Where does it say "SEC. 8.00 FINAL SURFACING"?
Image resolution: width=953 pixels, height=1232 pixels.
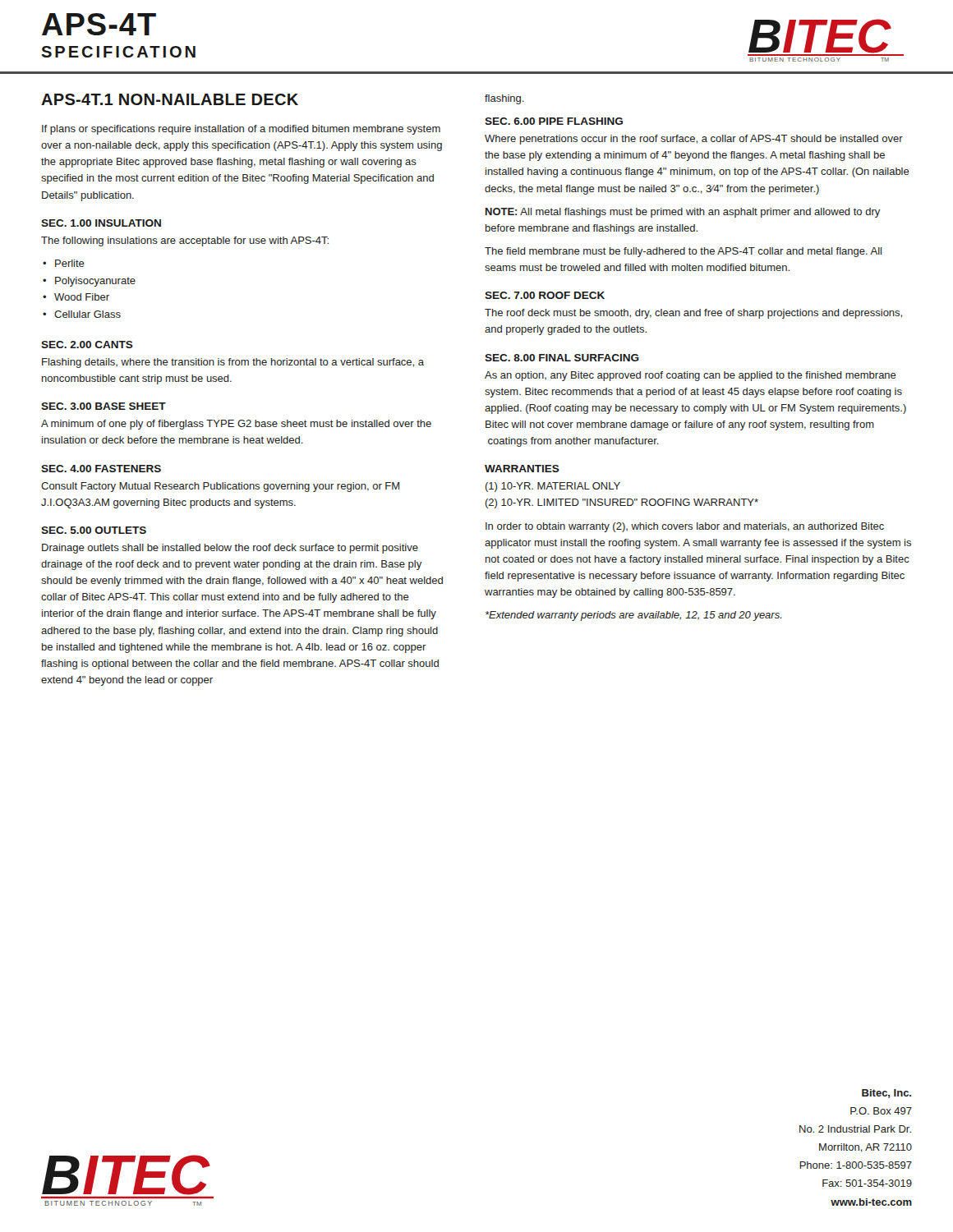pos(562,357)
